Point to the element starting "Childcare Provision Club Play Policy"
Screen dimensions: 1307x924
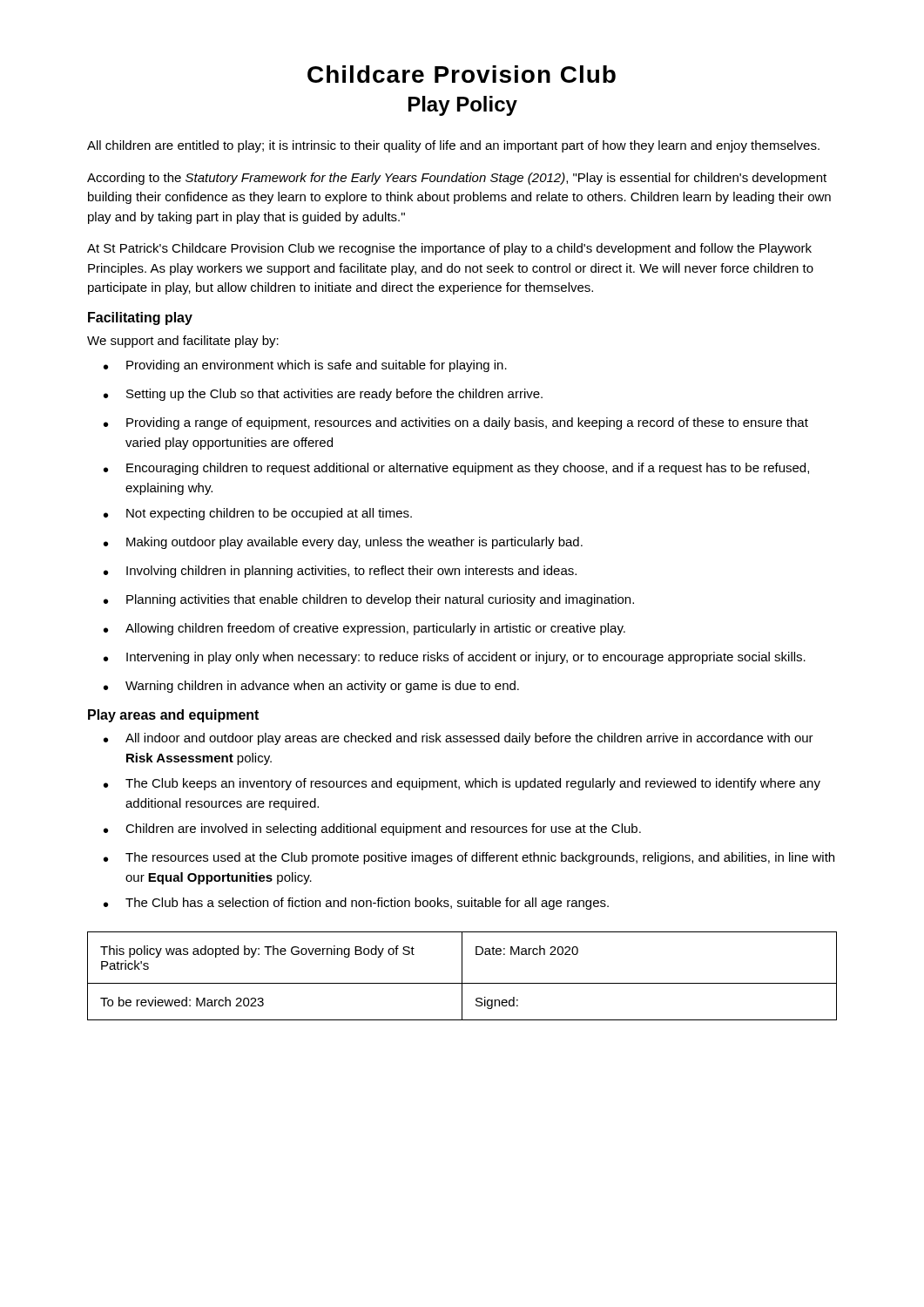[462, 89]
